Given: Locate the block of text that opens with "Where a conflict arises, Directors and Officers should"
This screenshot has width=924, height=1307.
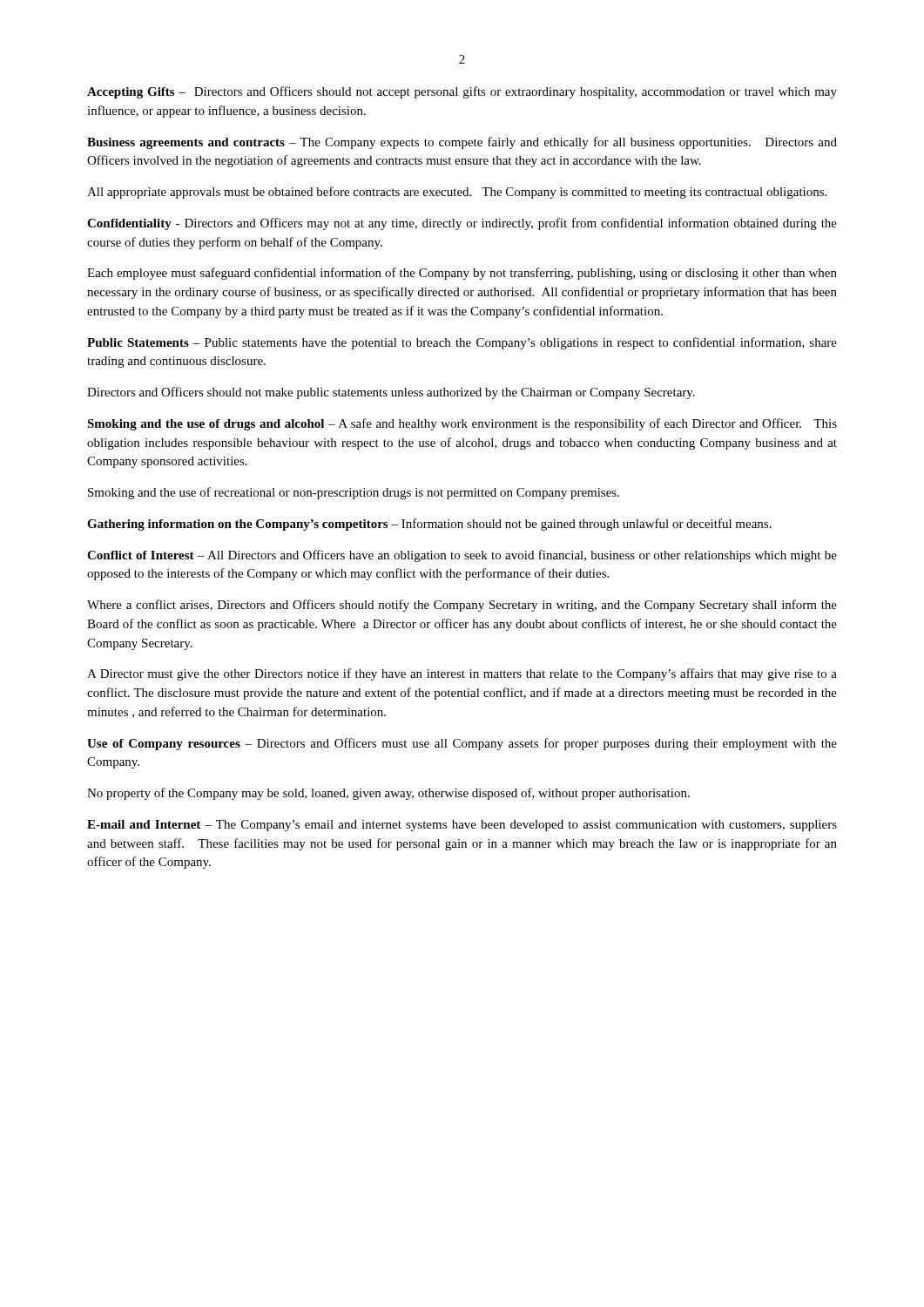Looking at the screenshot, I should (x=462, y=624).
